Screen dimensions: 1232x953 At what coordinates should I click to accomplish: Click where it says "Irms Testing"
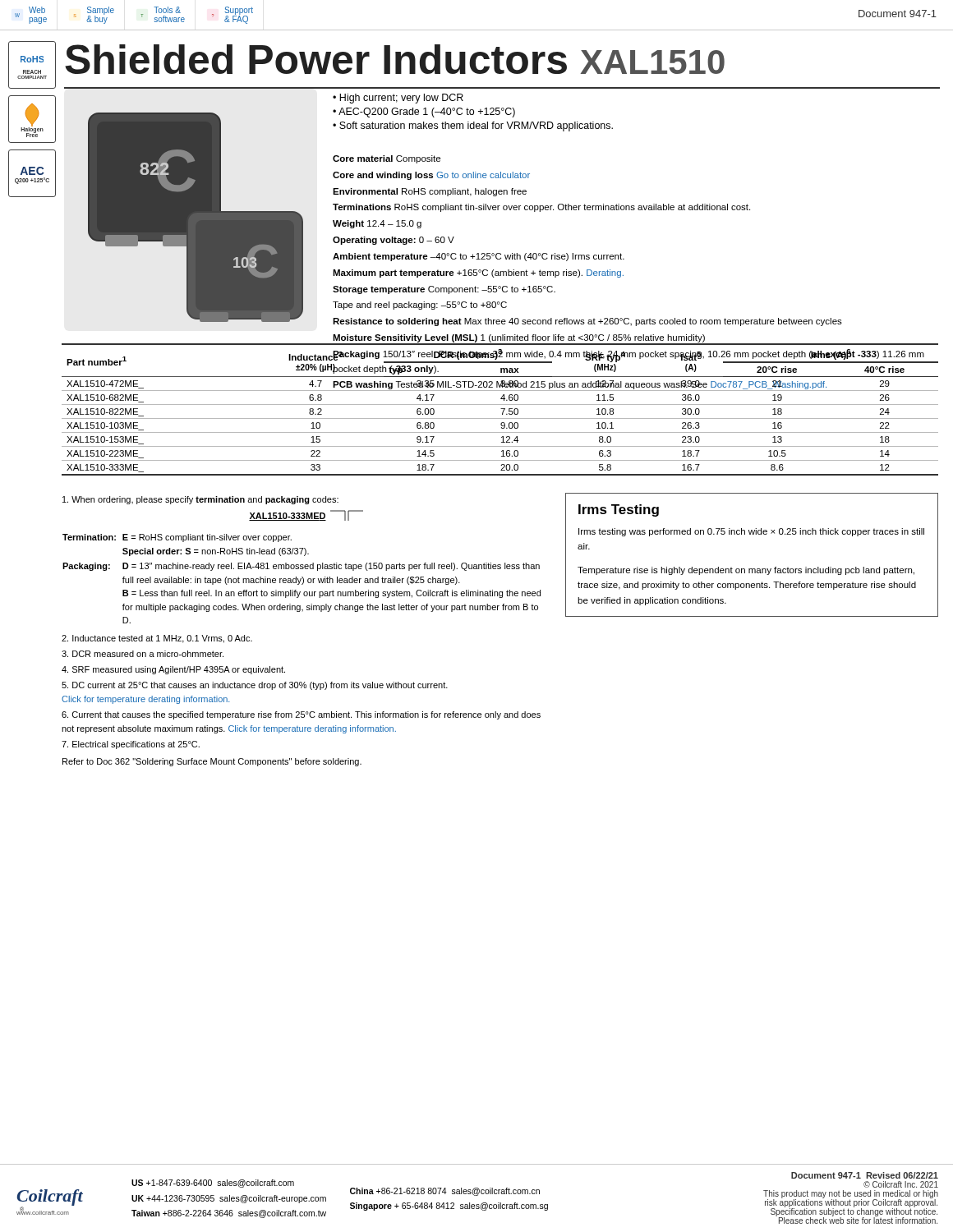619,510
